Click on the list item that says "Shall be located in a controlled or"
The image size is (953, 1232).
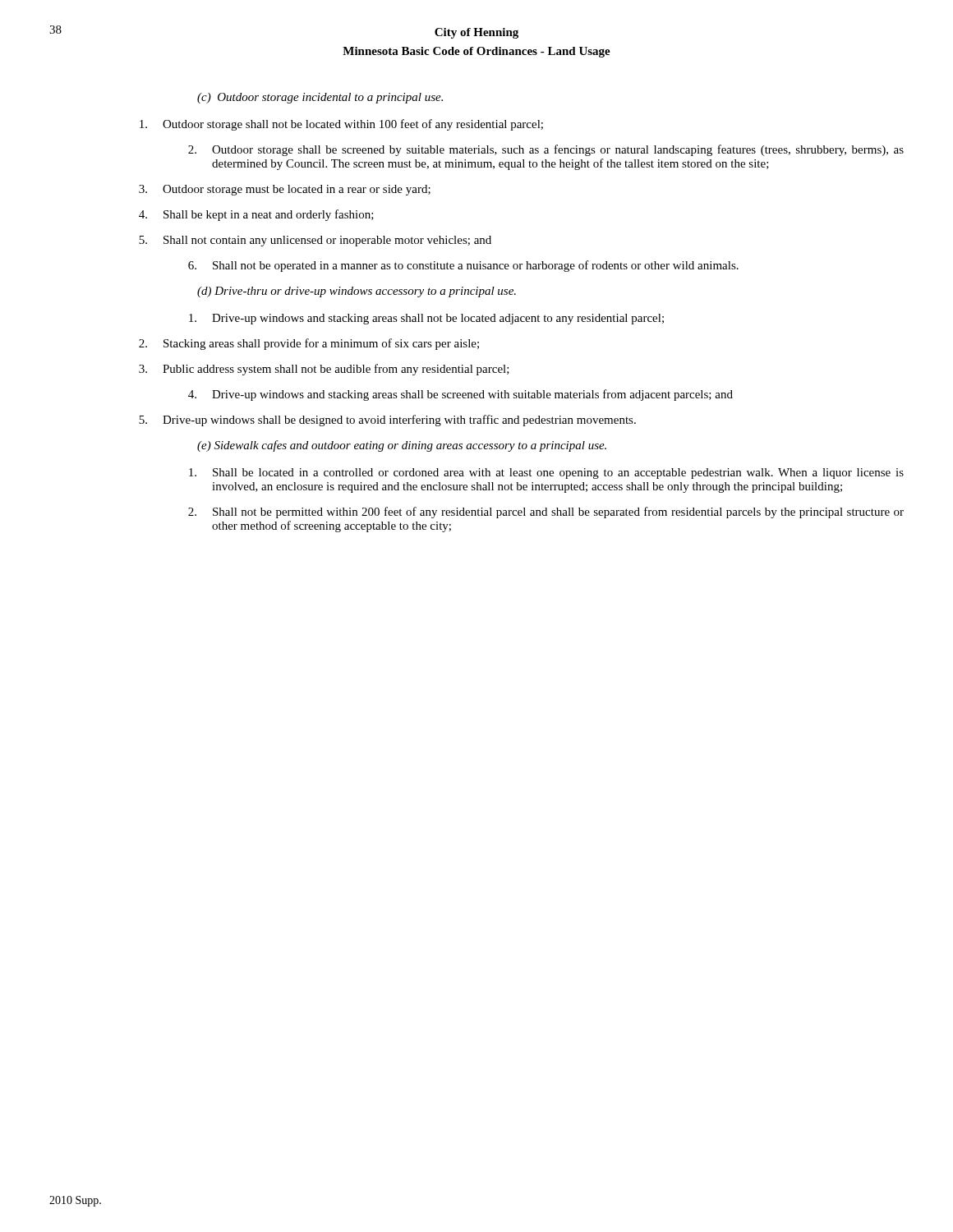[x=476, y=480]
